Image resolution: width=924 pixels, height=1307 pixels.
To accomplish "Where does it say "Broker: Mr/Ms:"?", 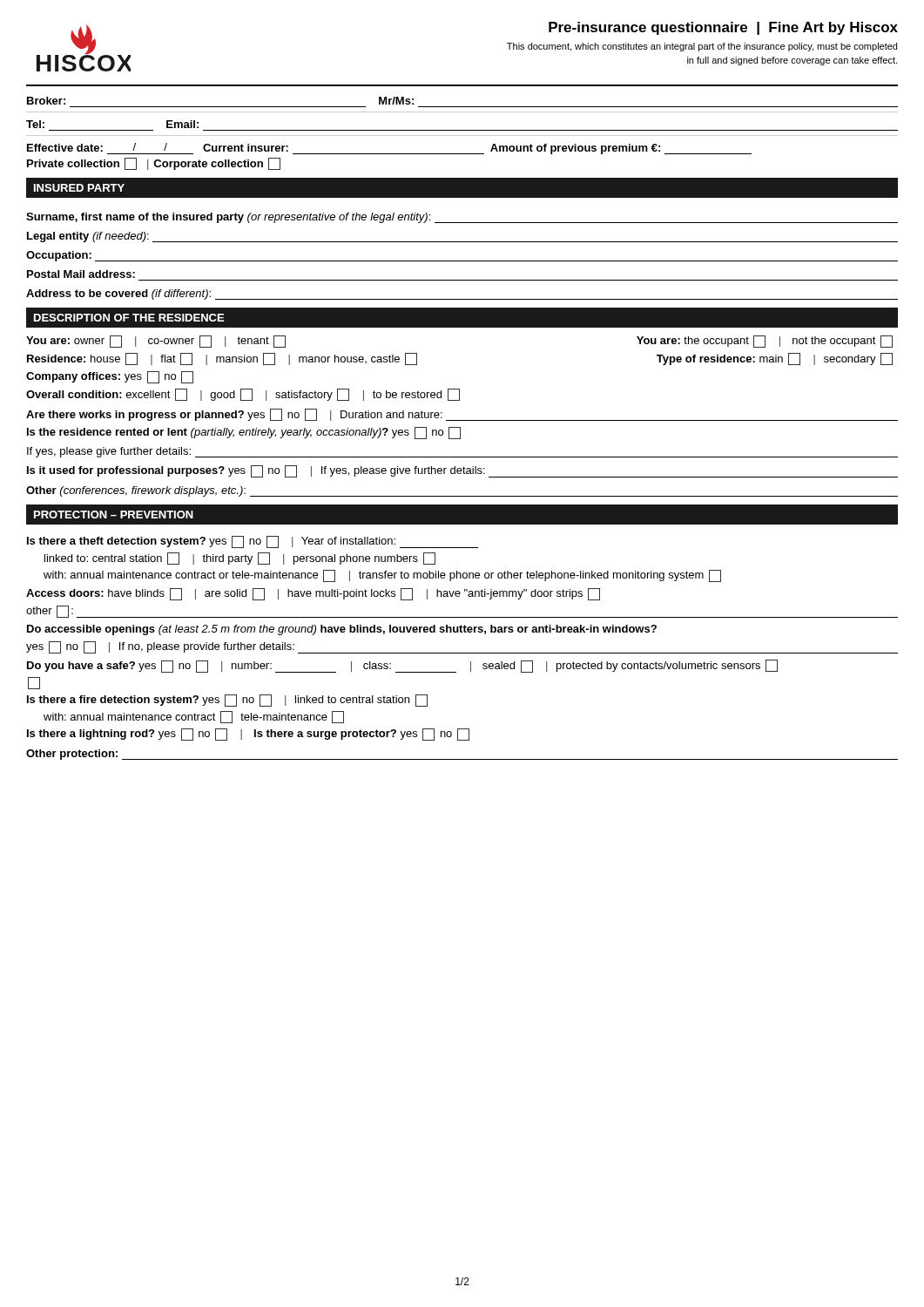I will point(462,100).
